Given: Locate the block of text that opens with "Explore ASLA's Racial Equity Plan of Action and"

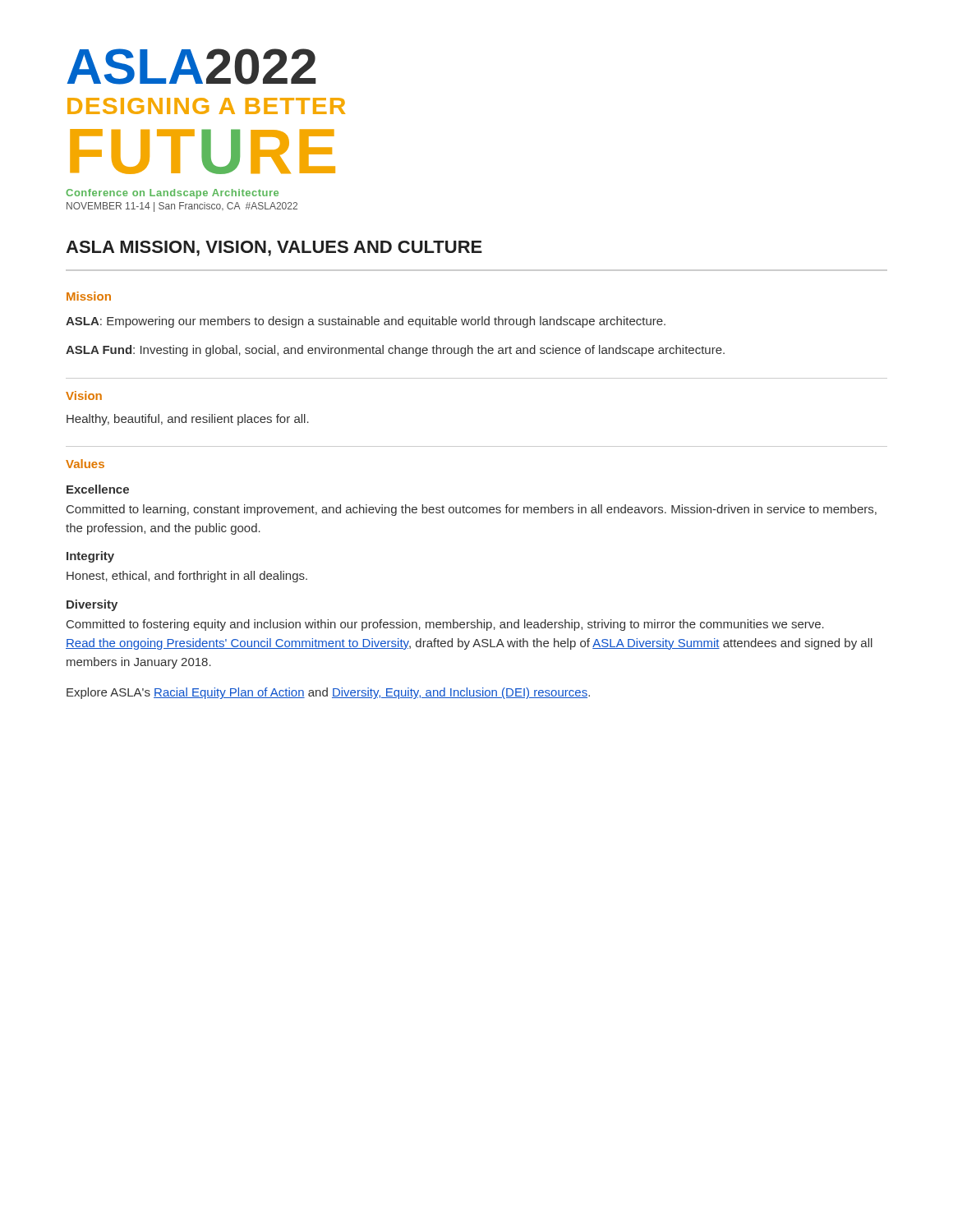Looking at the screenshot, I should pos(328,692).
